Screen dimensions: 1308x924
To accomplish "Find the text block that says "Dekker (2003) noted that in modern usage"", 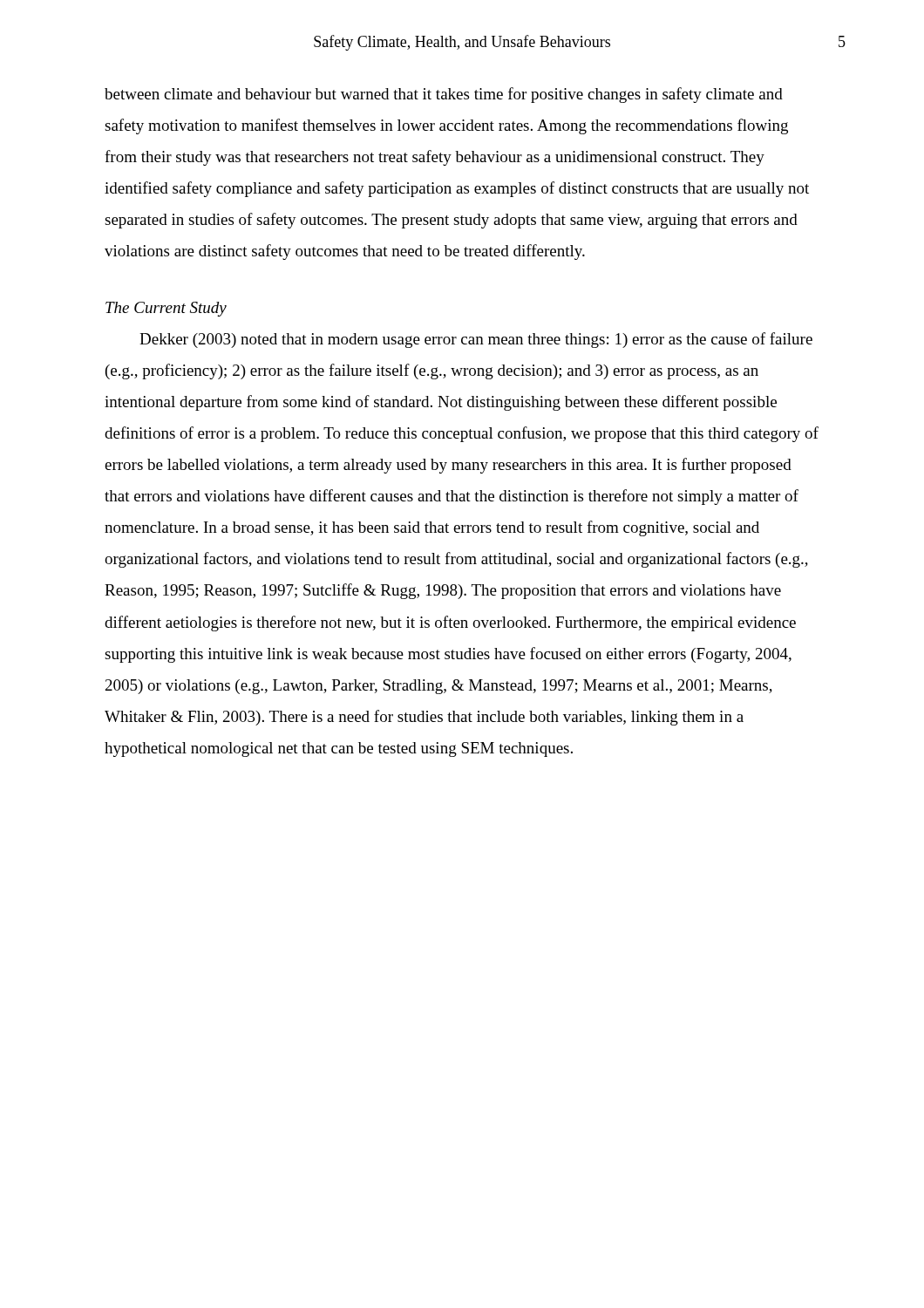I will pos(476,340).
